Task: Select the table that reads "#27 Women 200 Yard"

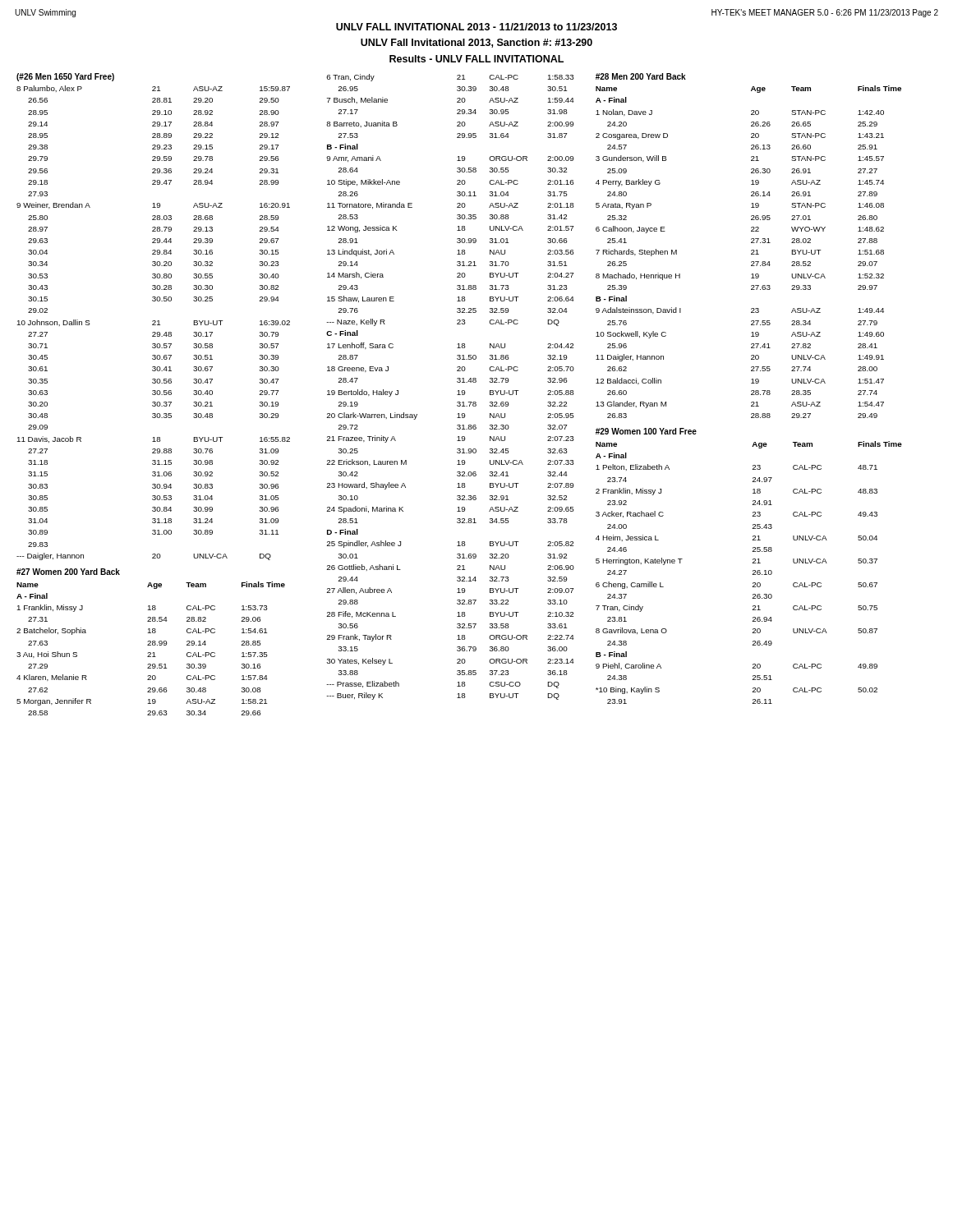Action: click(166, 642)
